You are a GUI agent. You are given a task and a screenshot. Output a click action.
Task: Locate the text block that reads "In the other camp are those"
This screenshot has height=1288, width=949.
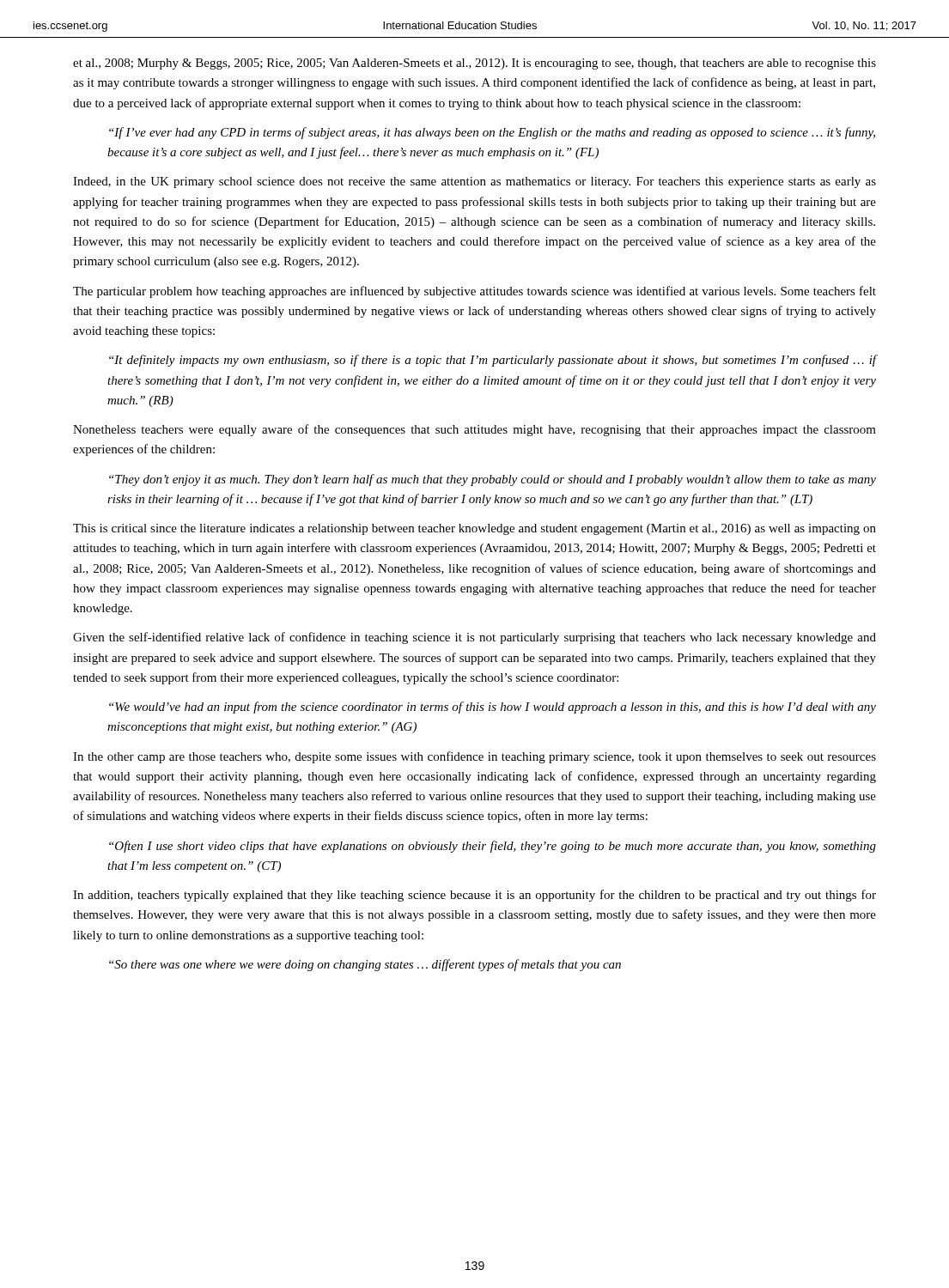tap(474, 787)
